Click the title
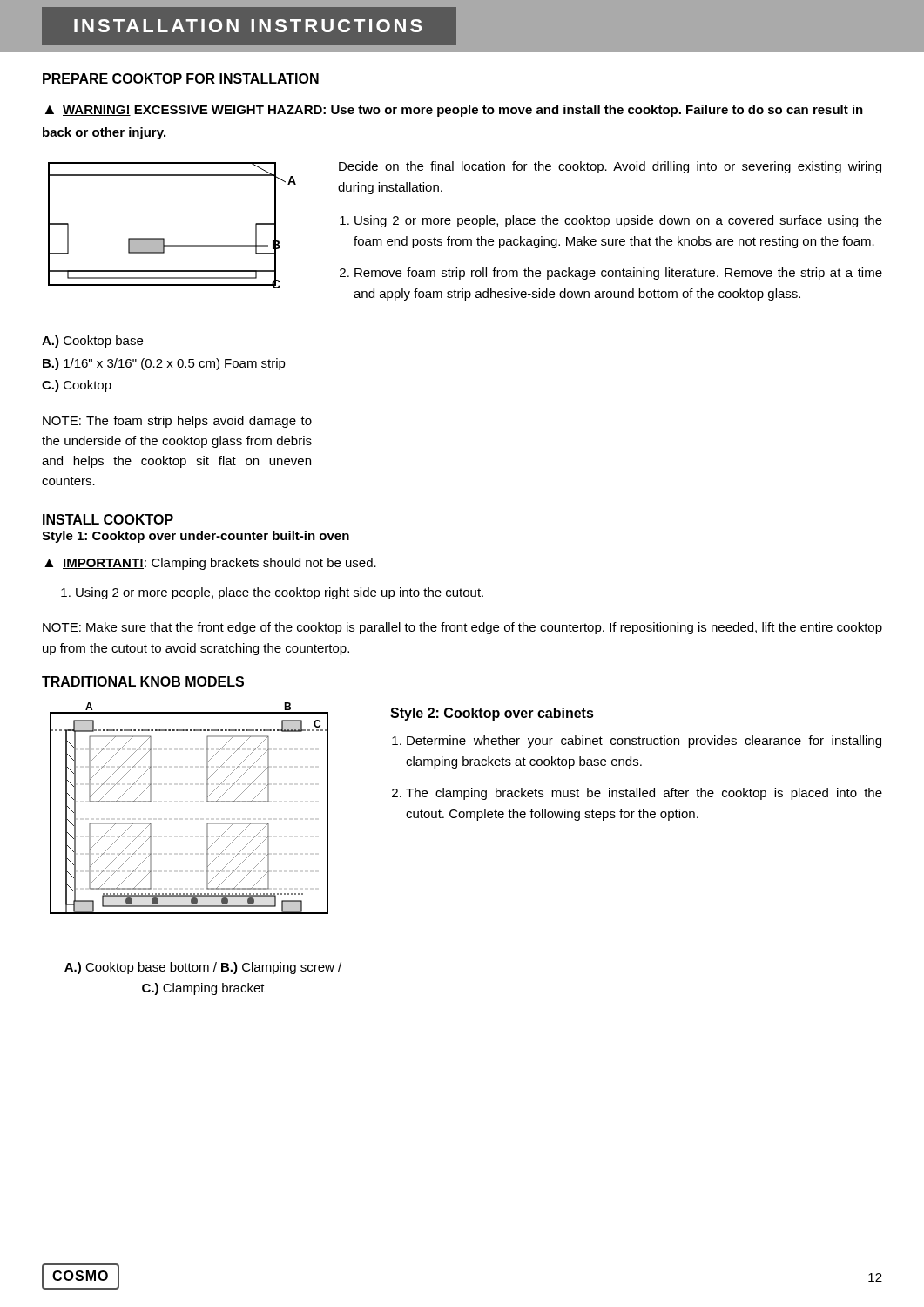This screenshot has width=924, height=1307. pos(483,26)
